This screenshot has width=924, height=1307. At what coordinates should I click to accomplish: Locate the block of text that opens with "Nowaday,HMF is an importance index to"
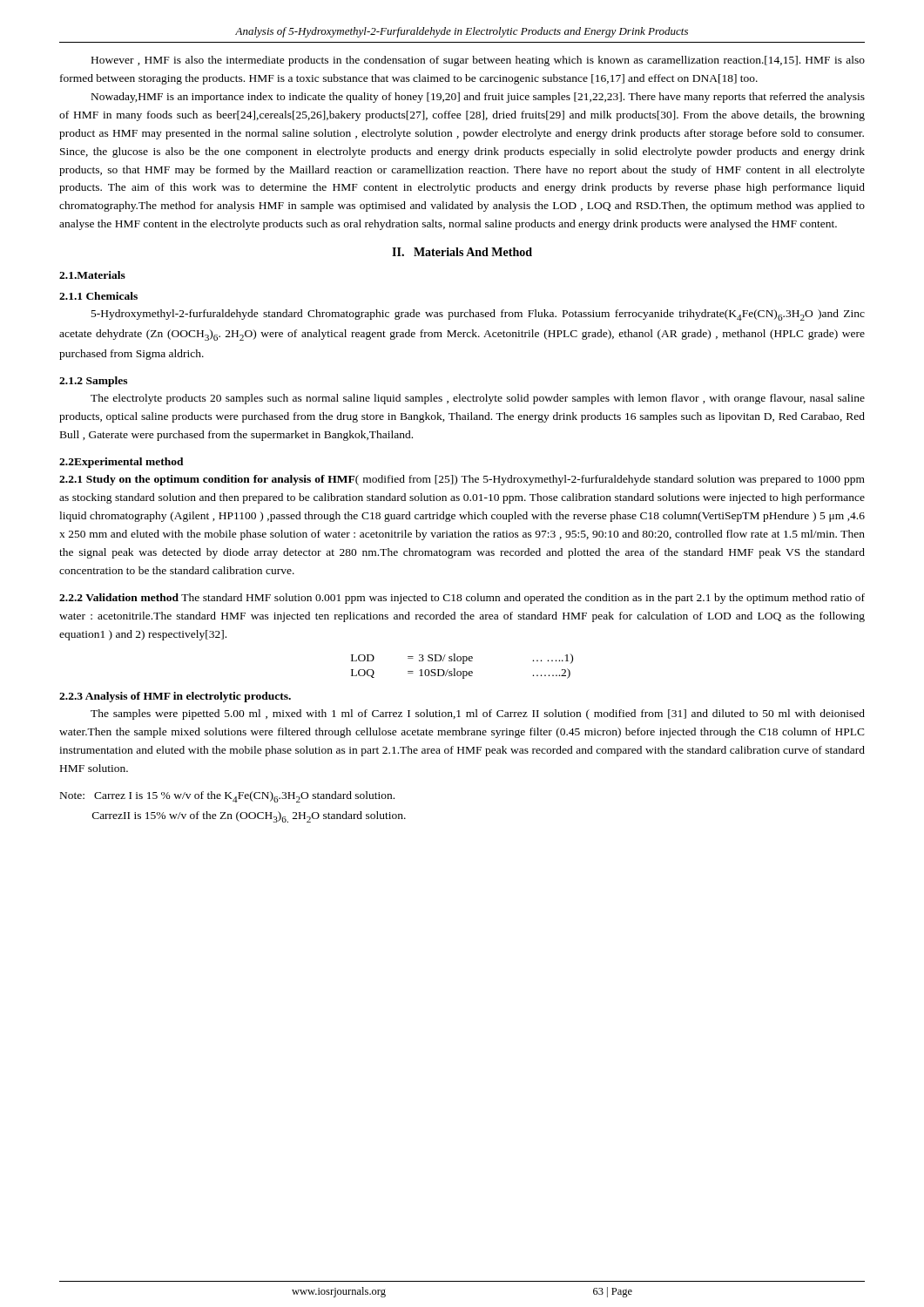tap(462, 160)
